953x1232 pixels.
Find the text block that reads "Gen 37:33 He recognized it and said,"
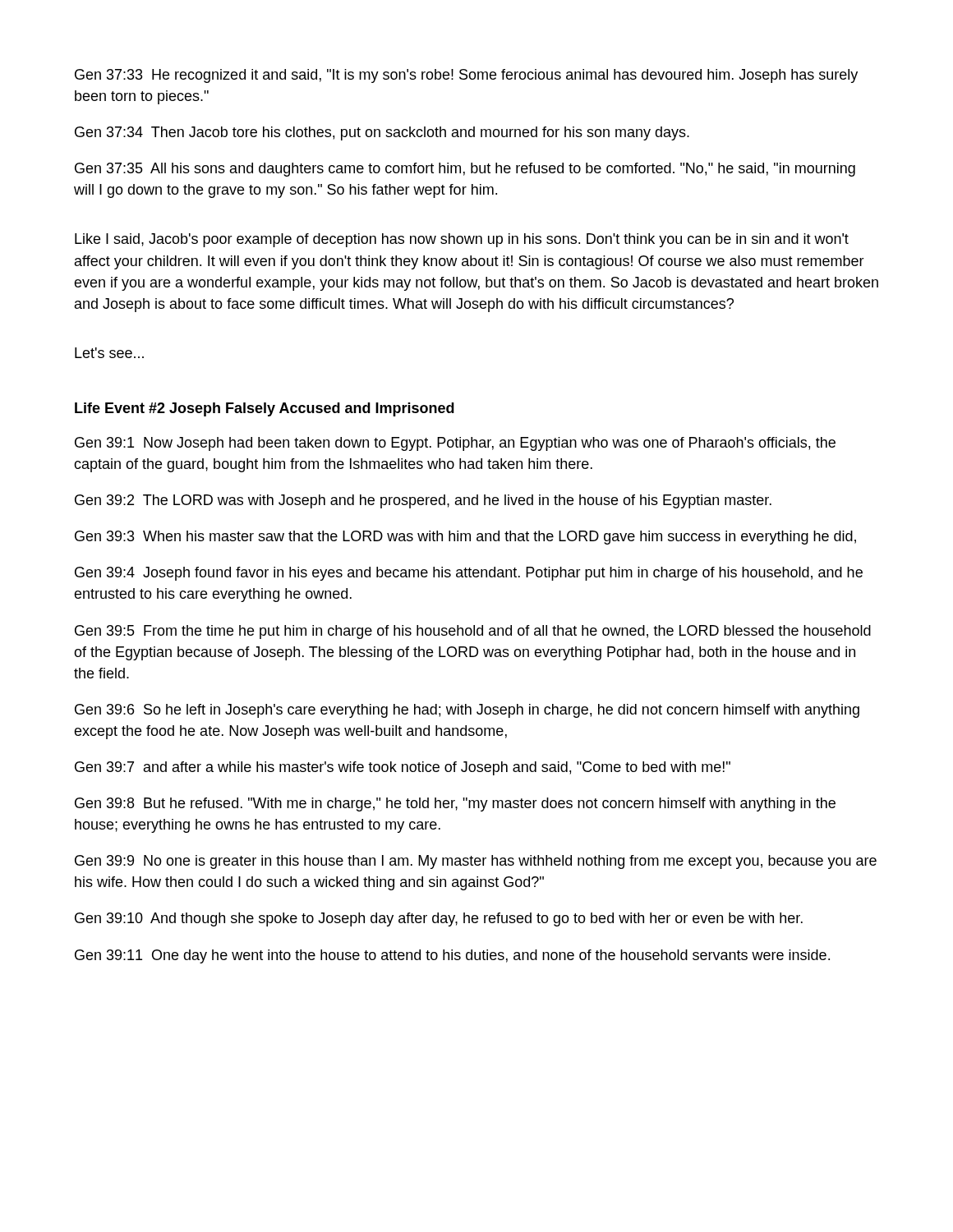tap(476, 132)
